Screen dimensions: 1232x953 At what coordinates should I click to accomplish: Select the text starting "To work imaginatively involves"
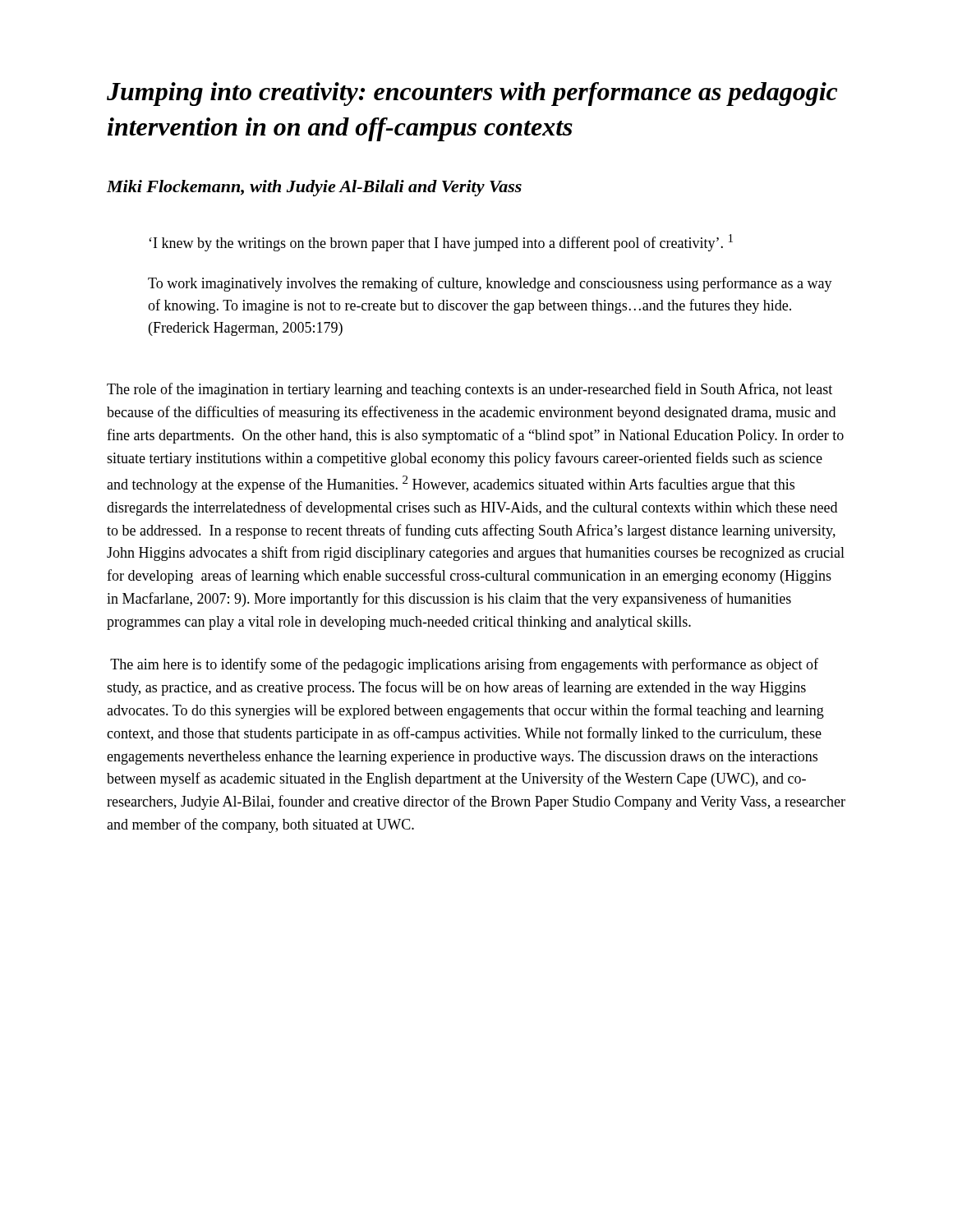(x=490, y=306)
